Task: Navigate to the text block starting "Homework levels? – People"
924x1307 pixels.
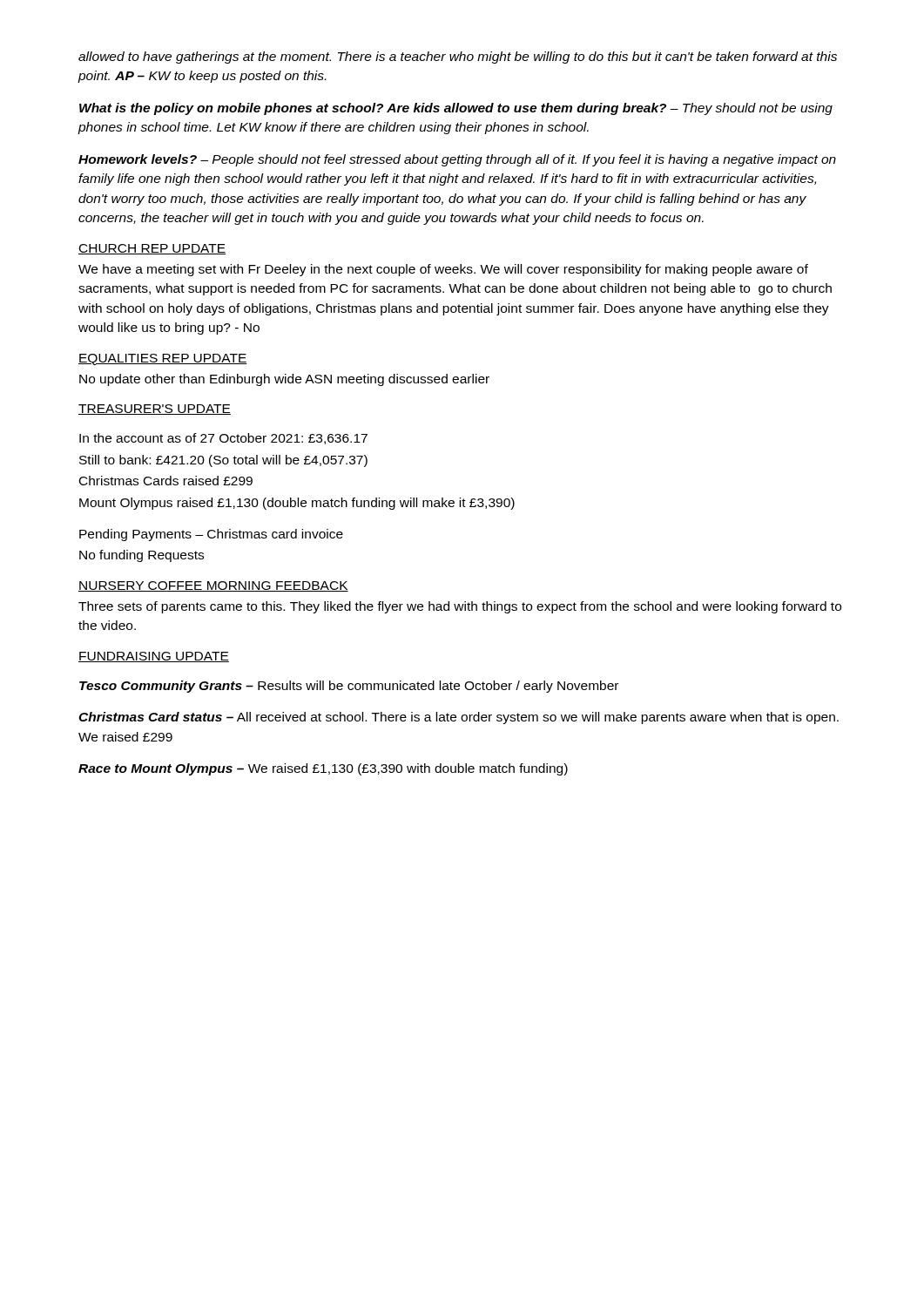Action: 462,189
